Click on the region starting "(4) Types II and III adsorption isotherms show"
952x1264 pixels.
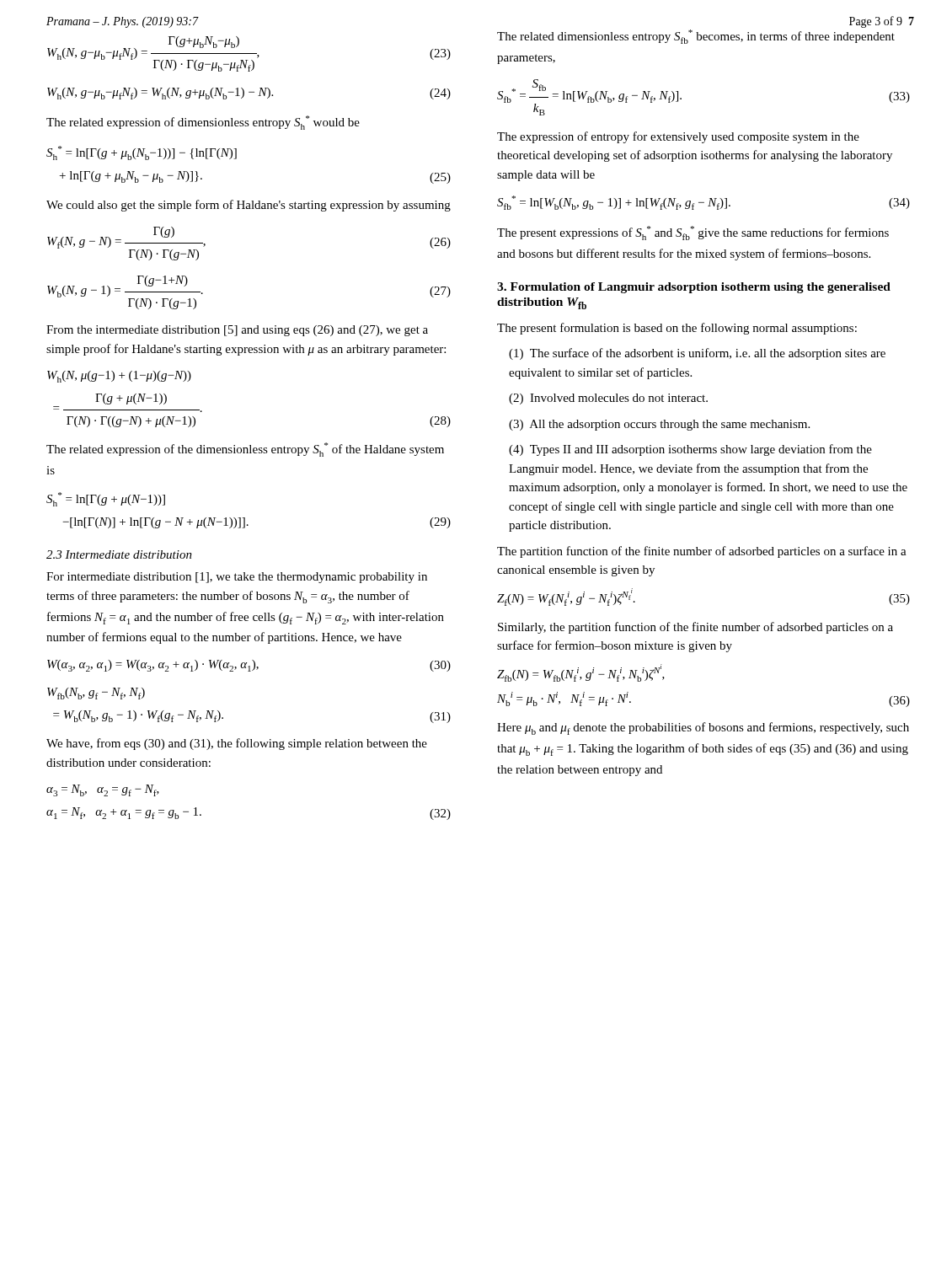point(709,487)
